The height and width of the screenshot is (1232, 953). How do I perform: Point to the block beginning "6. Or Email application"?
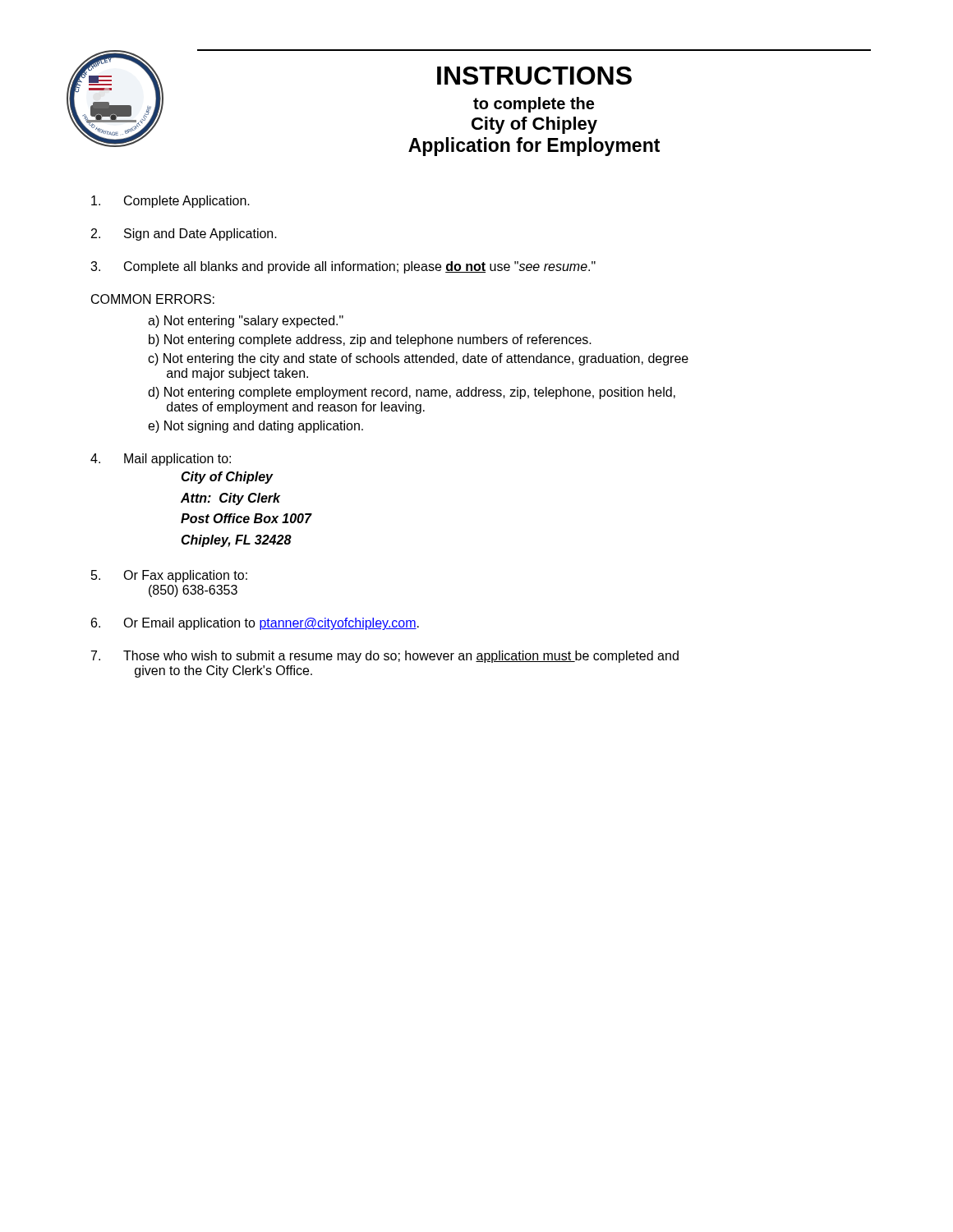255,624
